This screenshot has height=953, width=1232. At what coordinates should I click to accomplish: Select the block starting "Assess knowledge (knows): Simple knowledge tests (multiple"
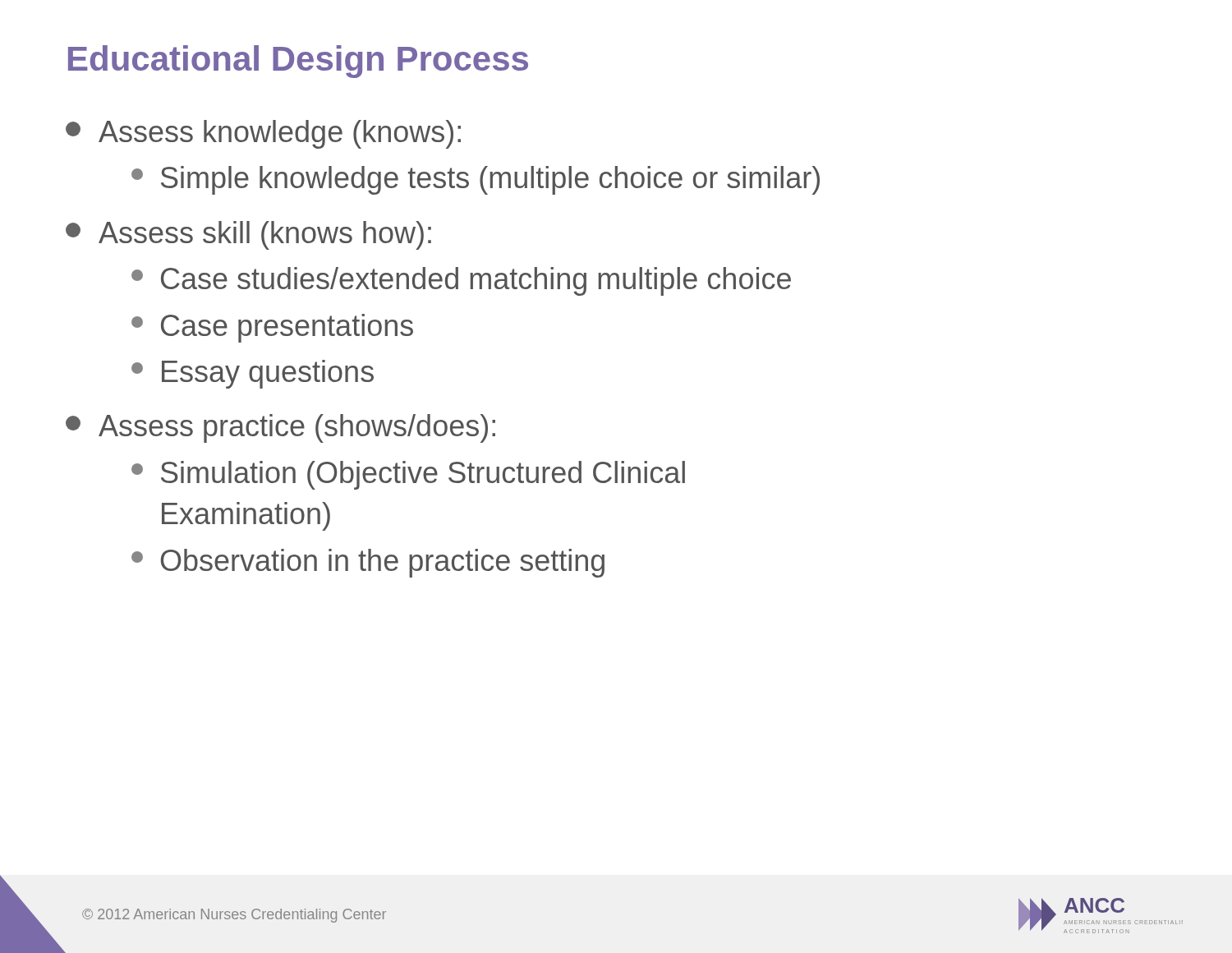(x=616, y=158)
